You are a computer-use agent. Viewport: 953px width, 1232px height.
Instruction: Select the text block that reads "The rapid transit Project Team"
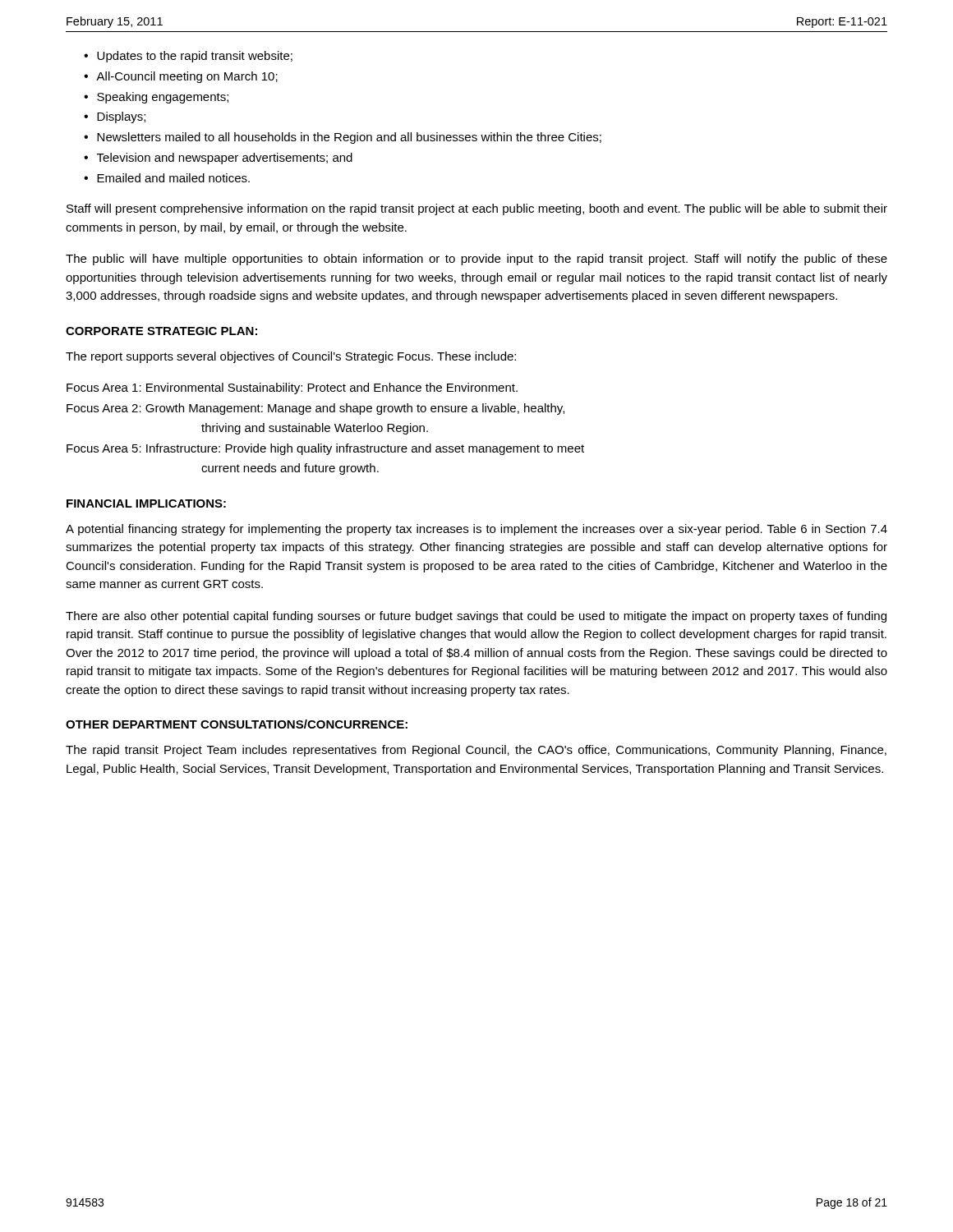click(x=476, y=759)
